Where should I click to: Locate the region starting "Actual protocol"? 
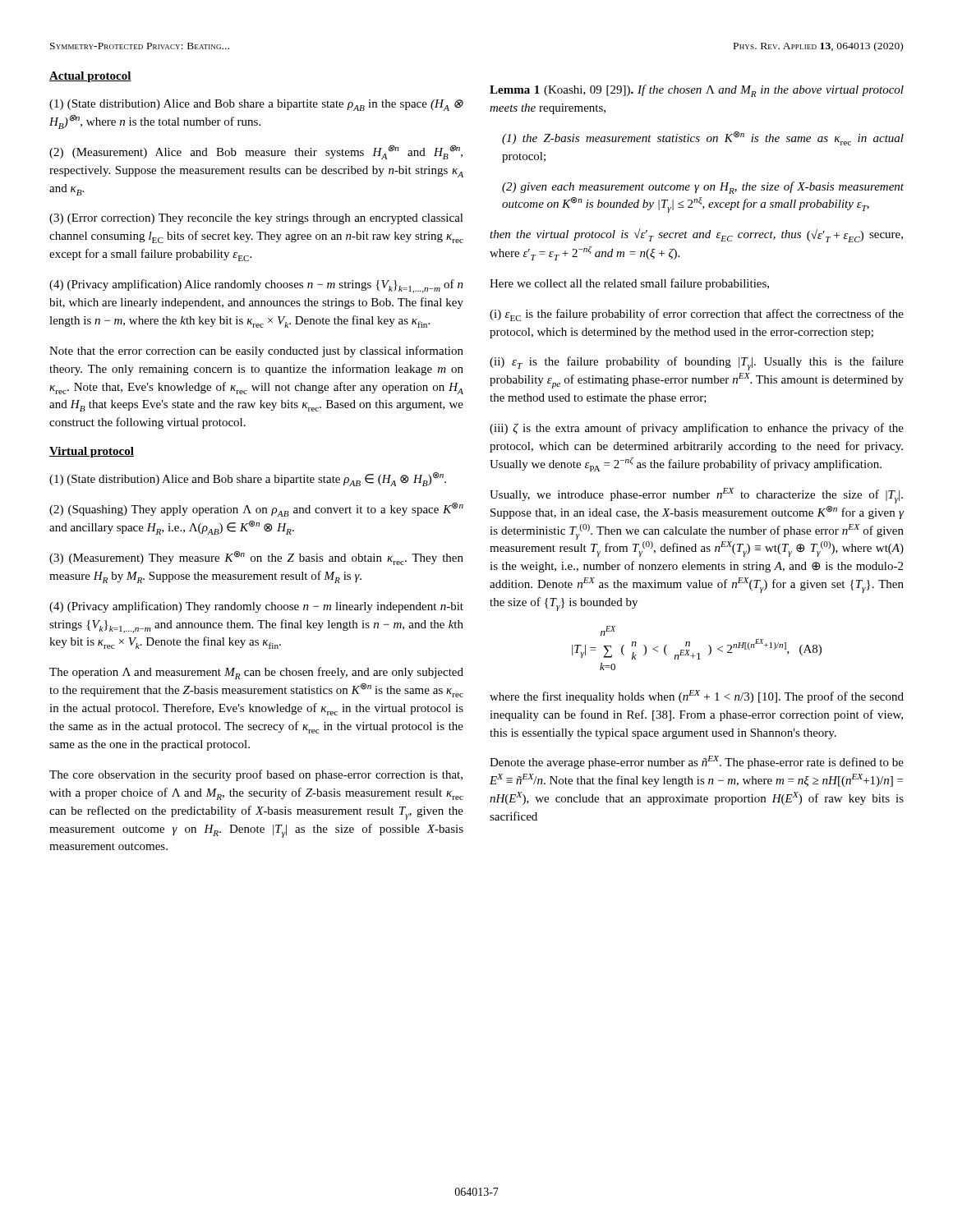(90, 76)
